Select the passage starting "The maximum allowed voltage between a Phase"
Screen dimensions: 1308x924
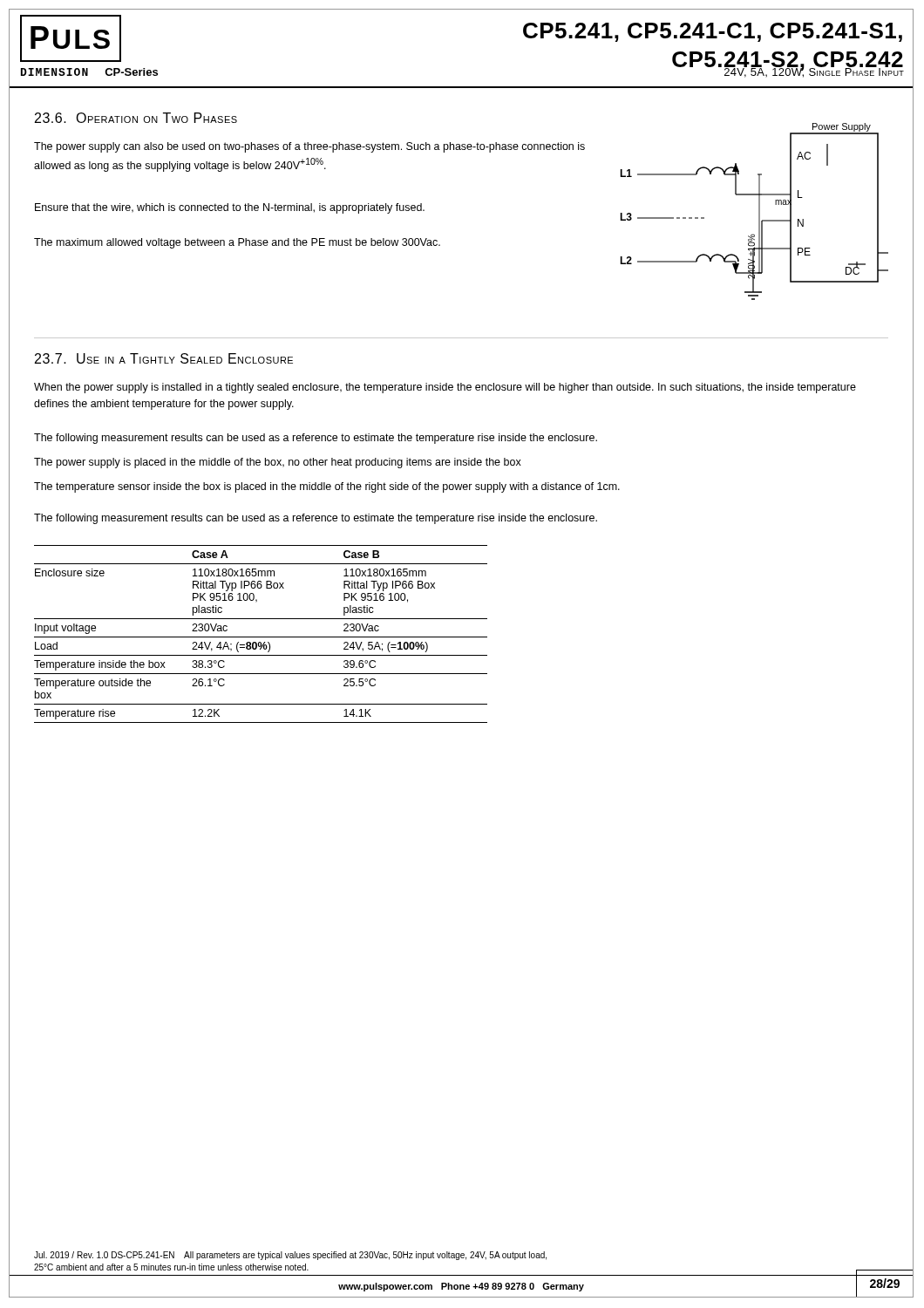pyautogui.click(x=237, y=242)
